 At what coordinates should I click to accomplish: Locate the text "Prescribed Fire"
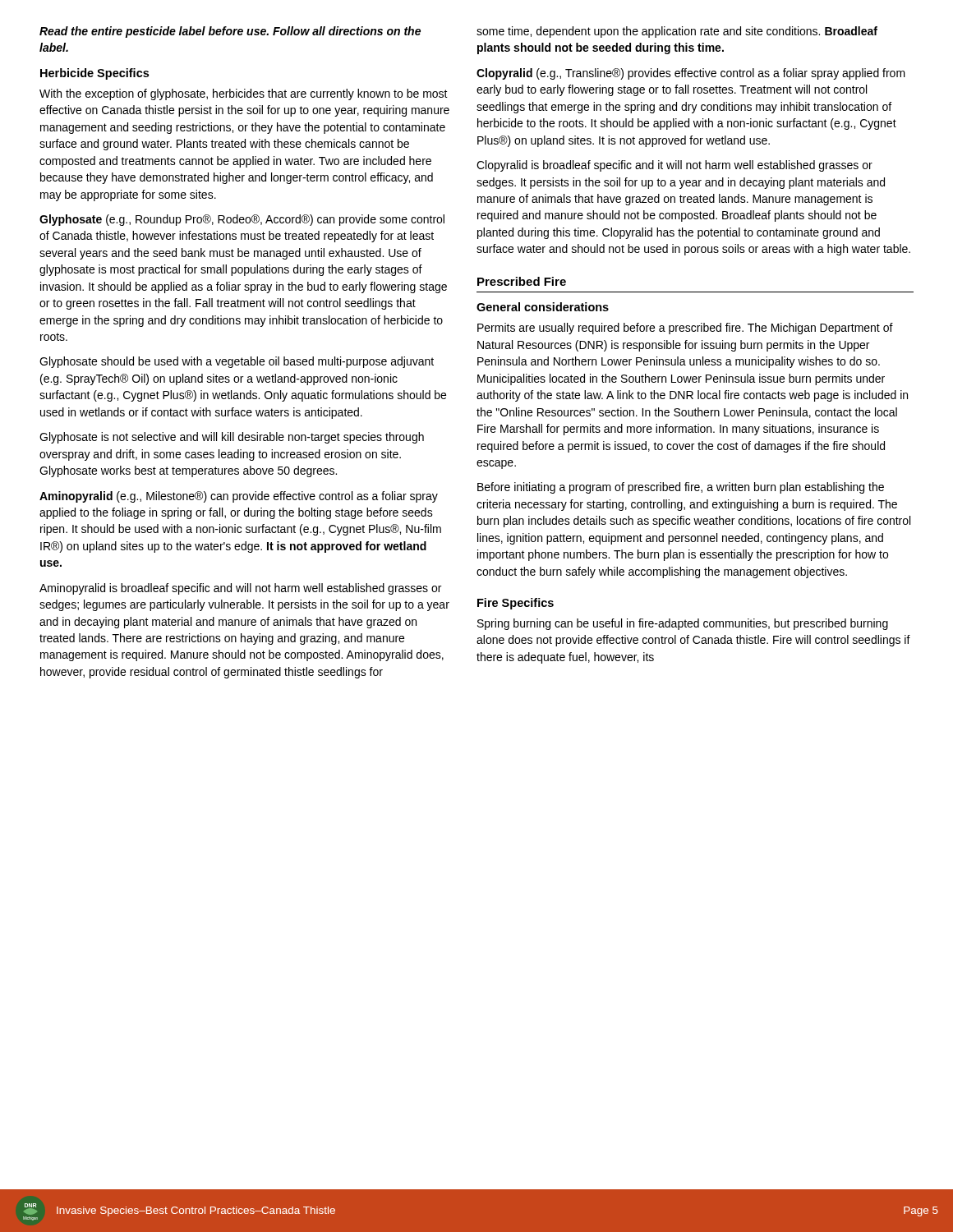(521, 281)
